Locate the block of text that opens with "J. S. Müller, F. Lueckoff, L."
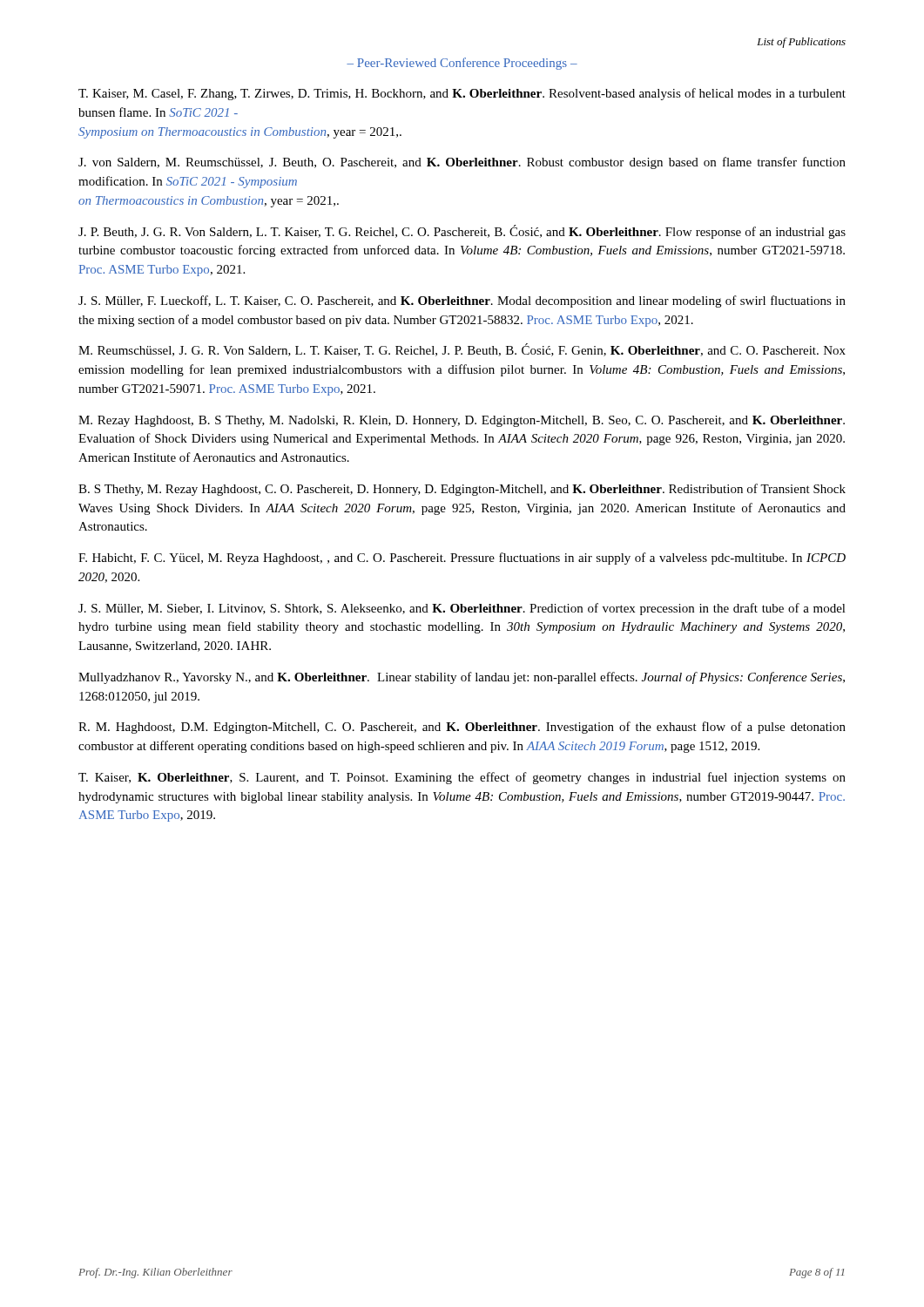Screen dimensions: 1307x924 462,310
